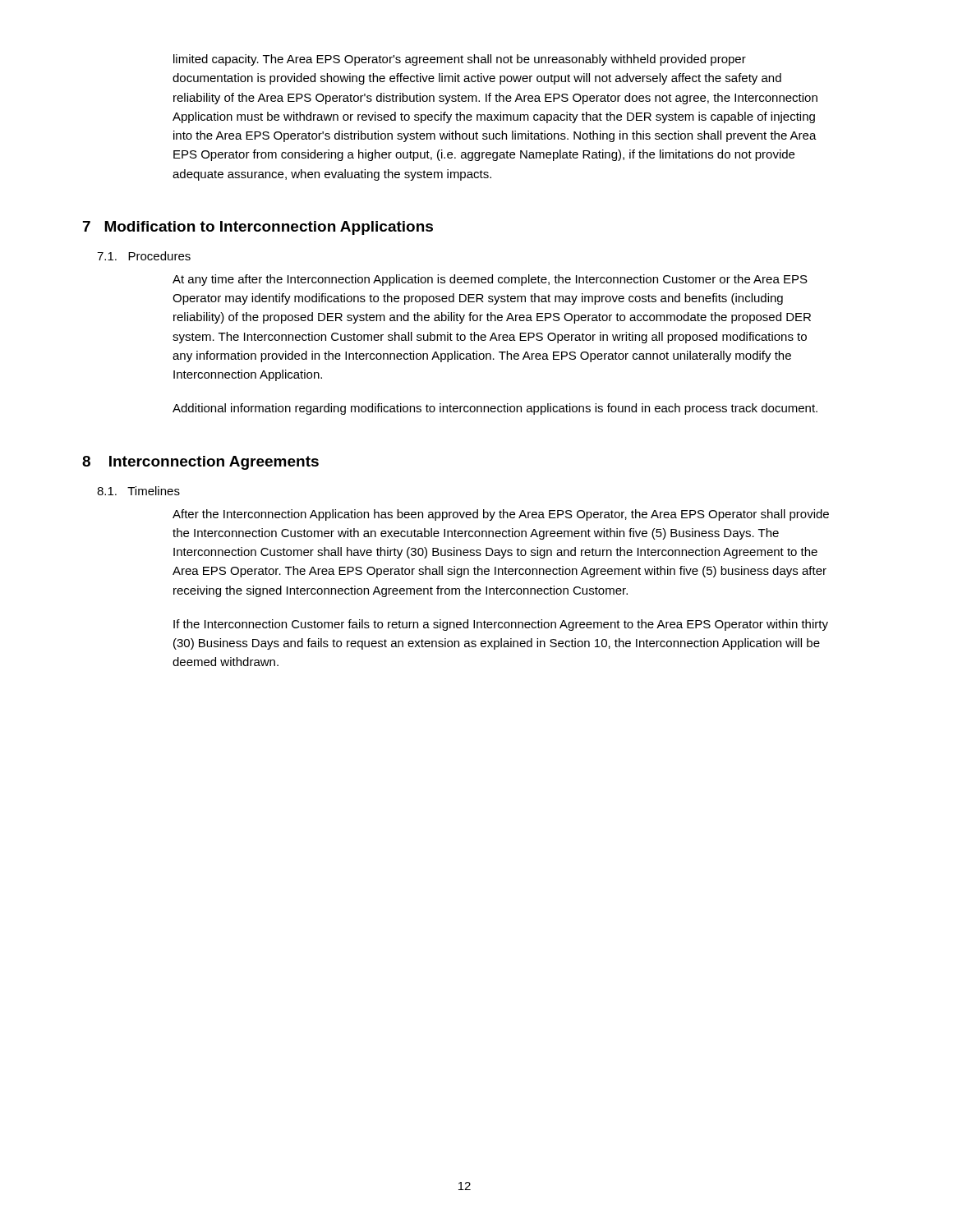Viewport: 953px width, 1232px height.
Task: Point to the text starting "If the Interconnection Customer fails"
Action: (500, 643)
